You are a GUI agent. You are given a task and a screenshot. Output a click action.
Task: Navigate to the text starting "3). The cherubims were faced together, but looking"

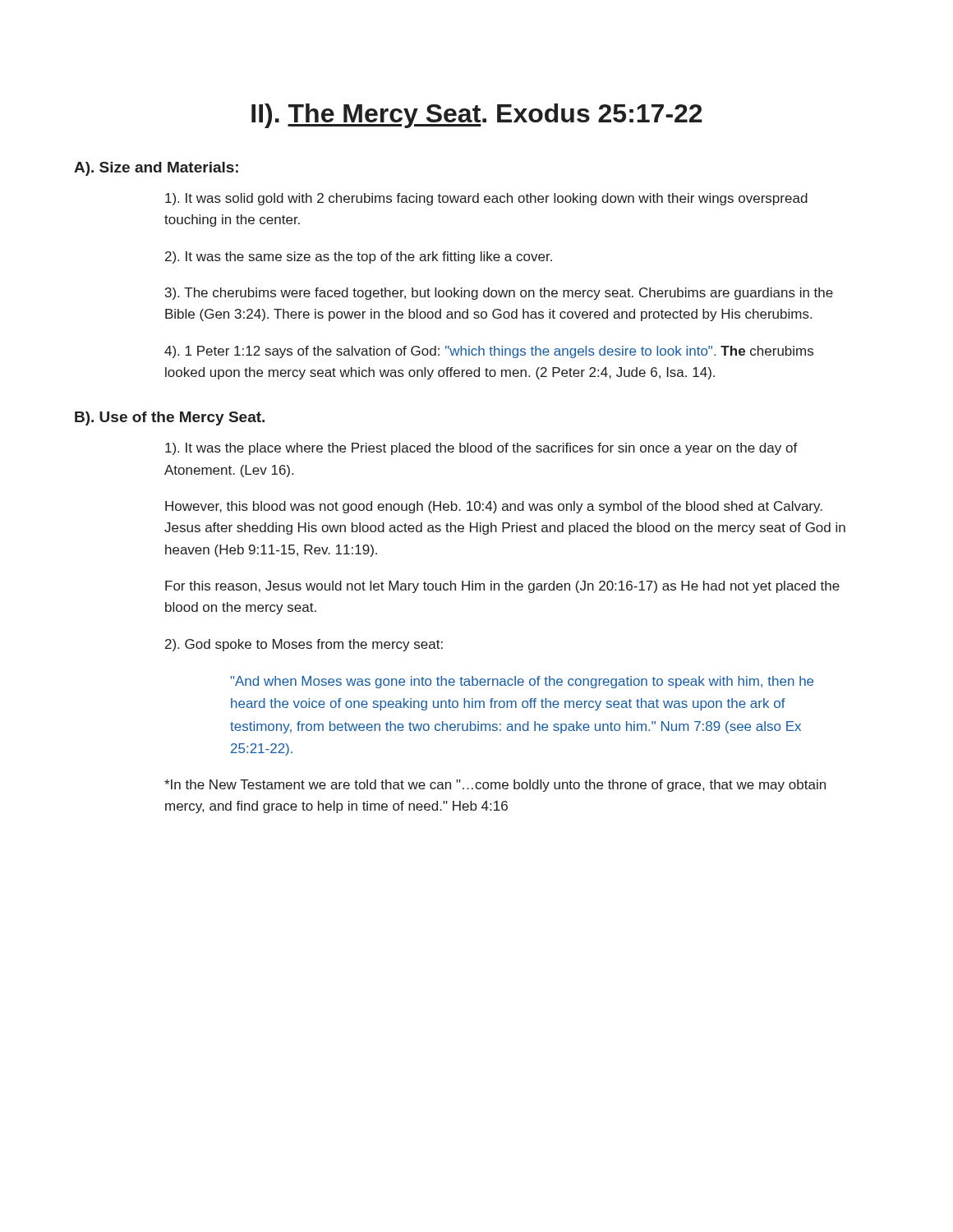point(499,304)
